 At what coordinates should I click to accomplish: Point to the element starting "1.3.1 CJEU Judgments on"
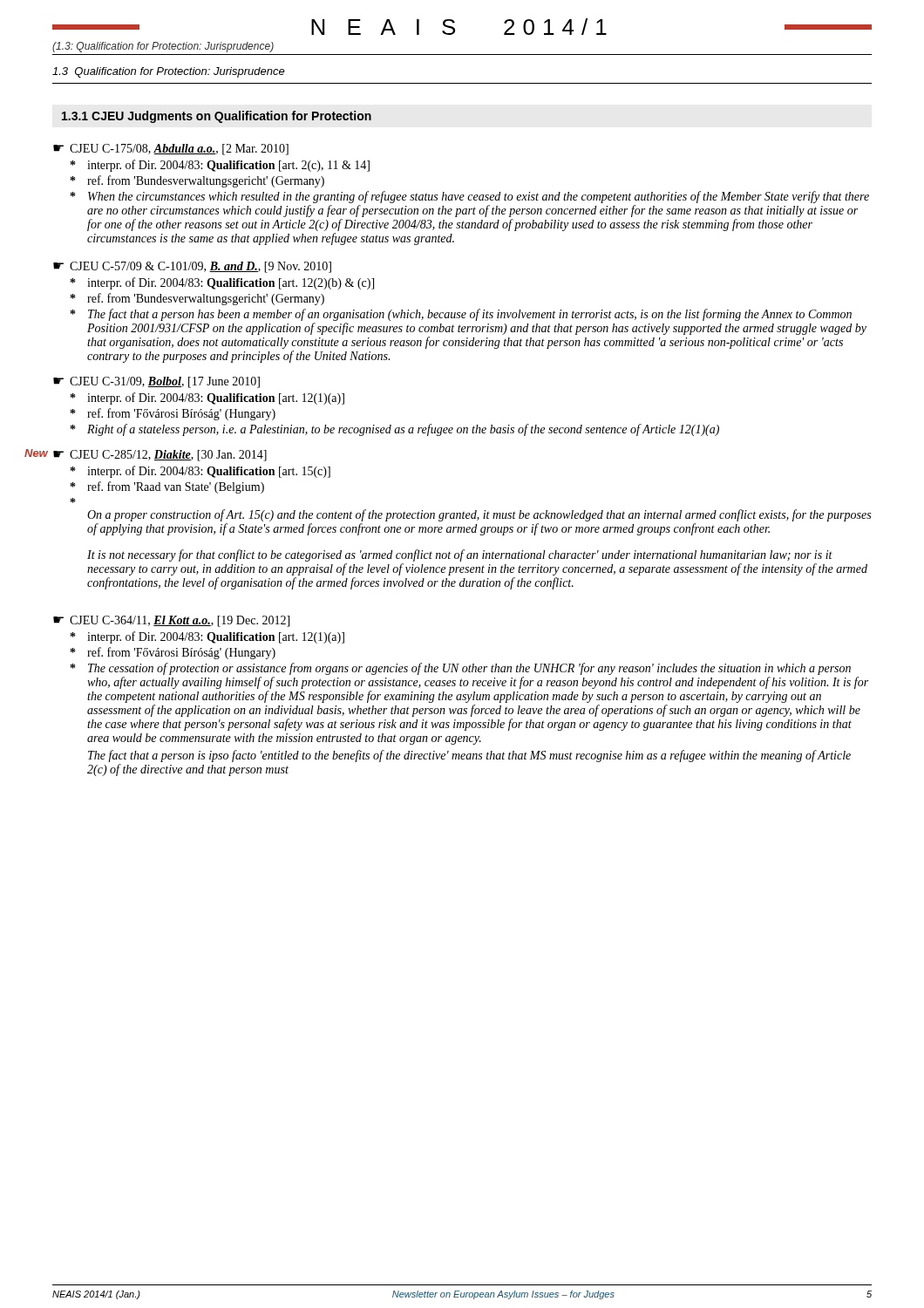click(x=217, y=117)
